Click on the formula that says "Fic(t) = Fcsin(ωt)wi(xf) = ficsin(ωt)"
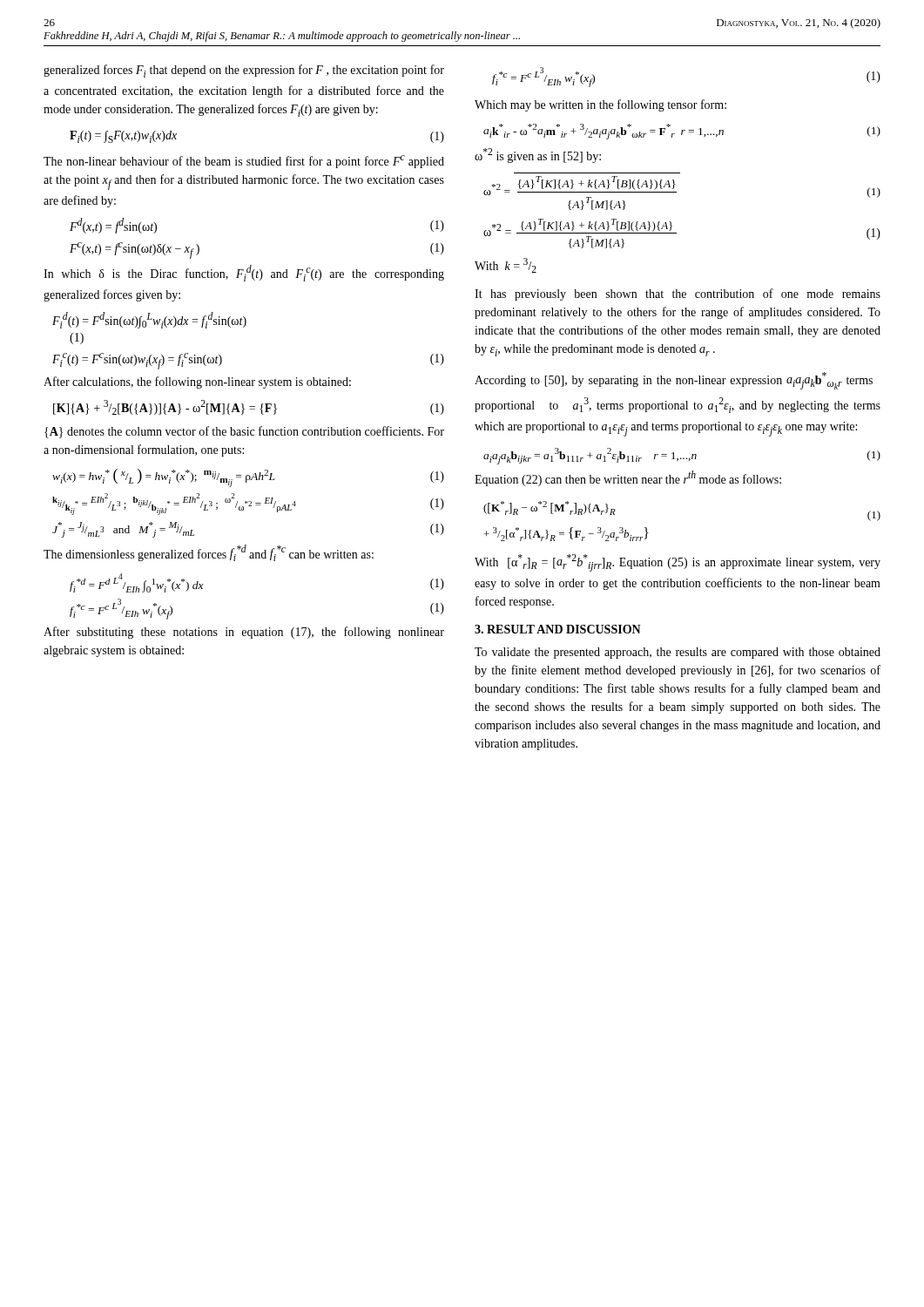The height and width of the screenshot is (1307, 924). (x=142, y=361)
